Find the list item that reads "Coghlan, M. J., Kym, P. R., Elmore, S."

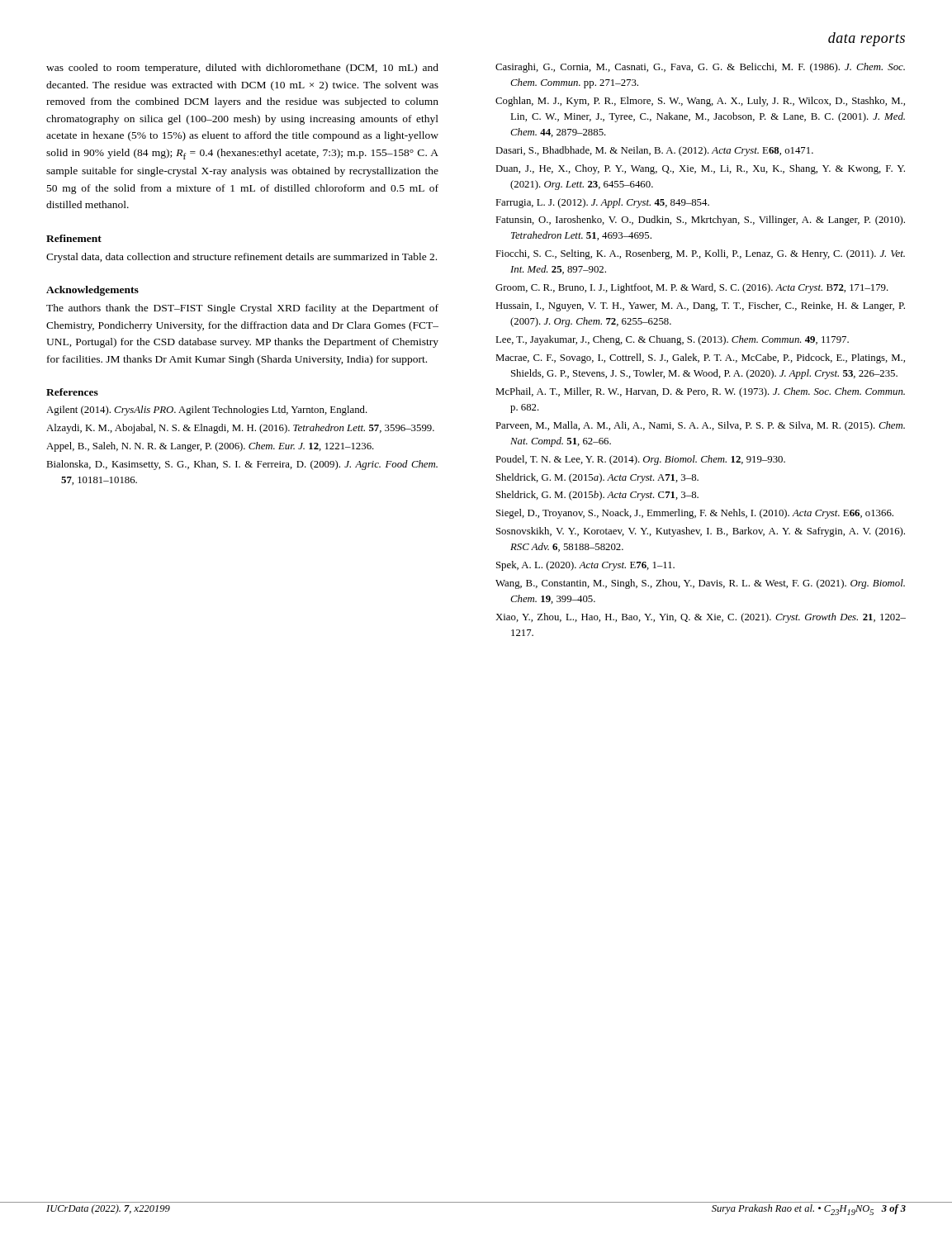click(701, 116)
